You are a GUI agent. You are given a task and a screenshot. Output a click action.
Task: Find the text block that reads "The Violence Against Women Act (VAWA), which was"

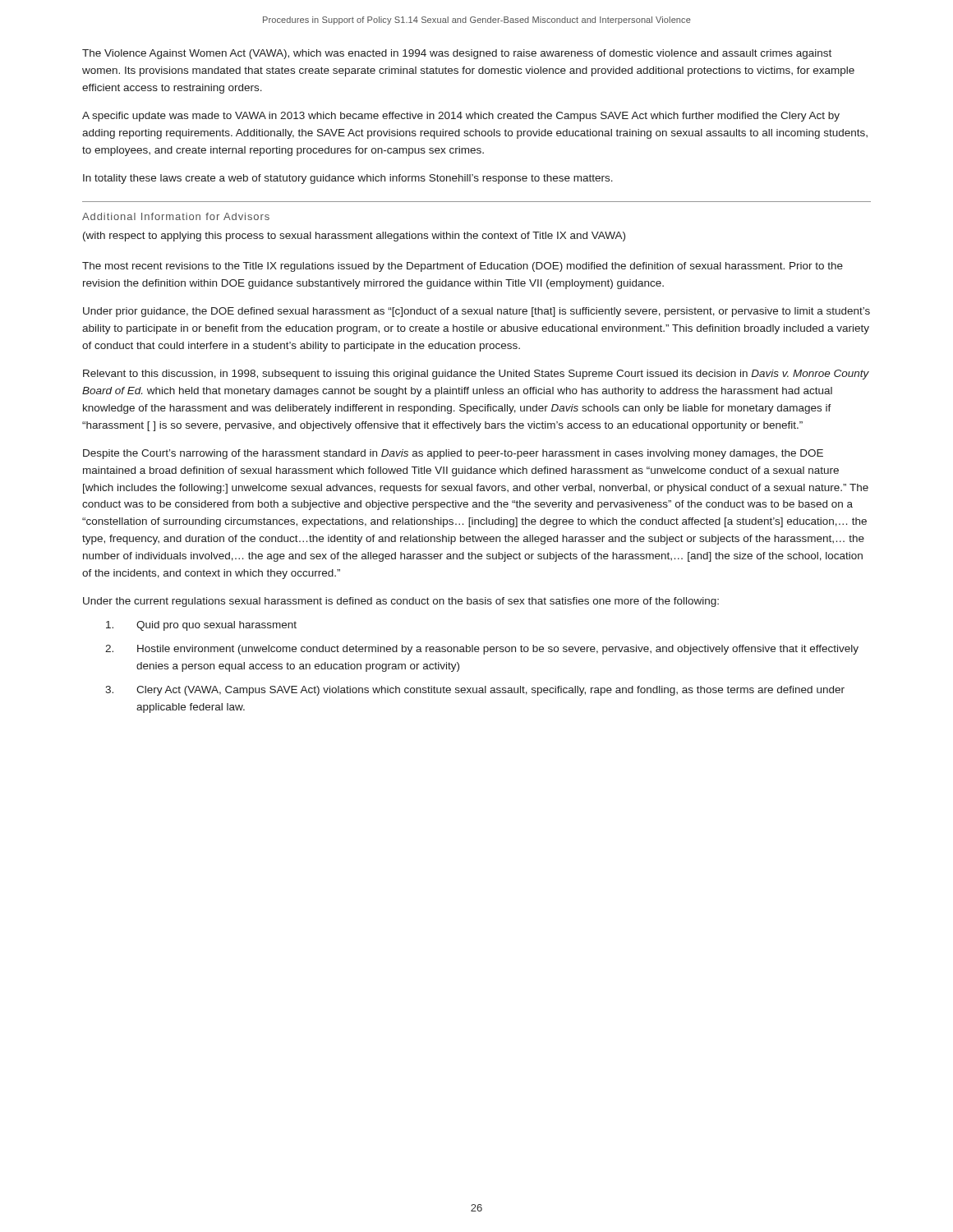click(x=468, y=70)
